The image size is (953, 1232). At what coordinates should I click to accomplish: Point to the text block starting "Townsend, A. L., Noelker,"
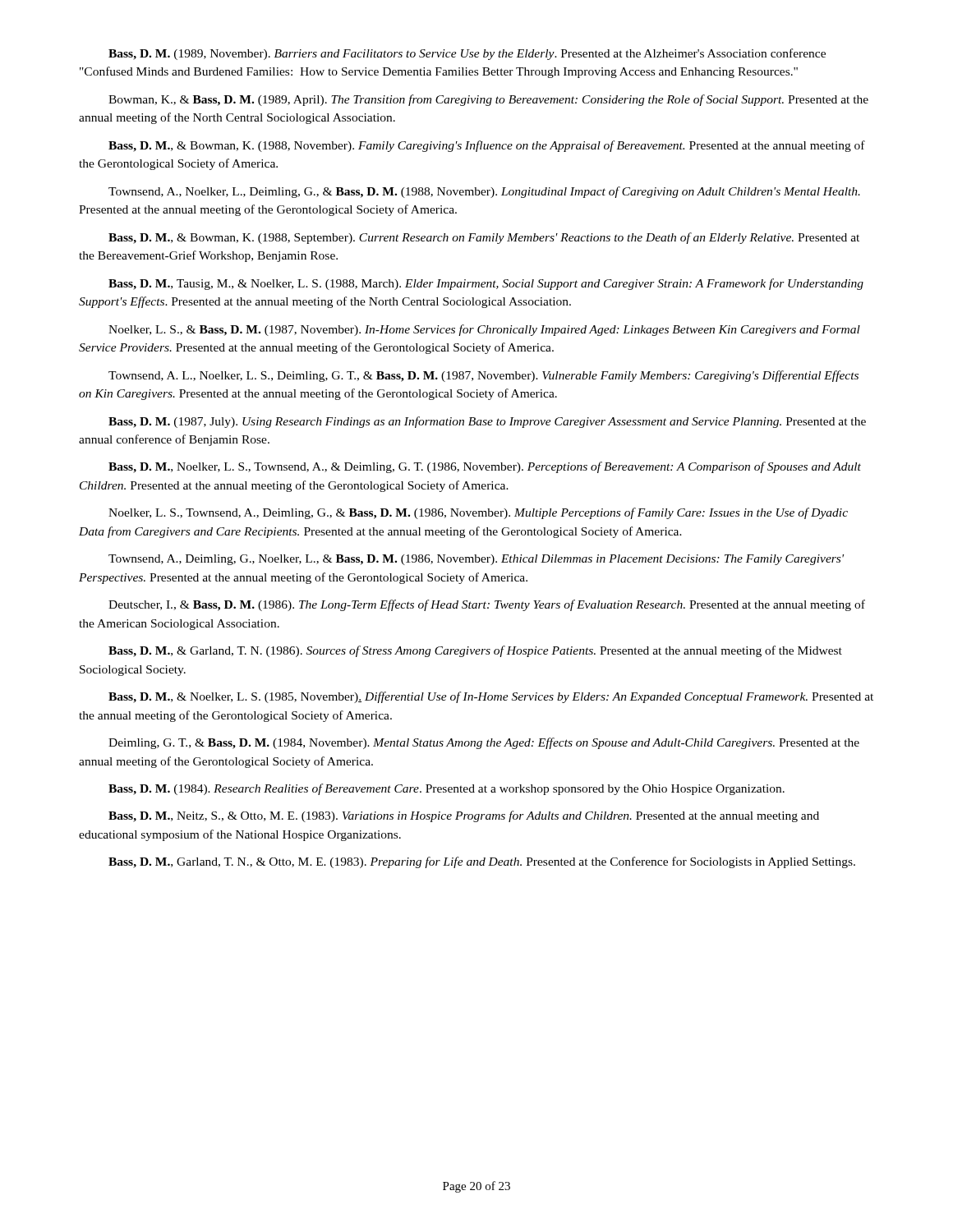[x=469, y=384]
